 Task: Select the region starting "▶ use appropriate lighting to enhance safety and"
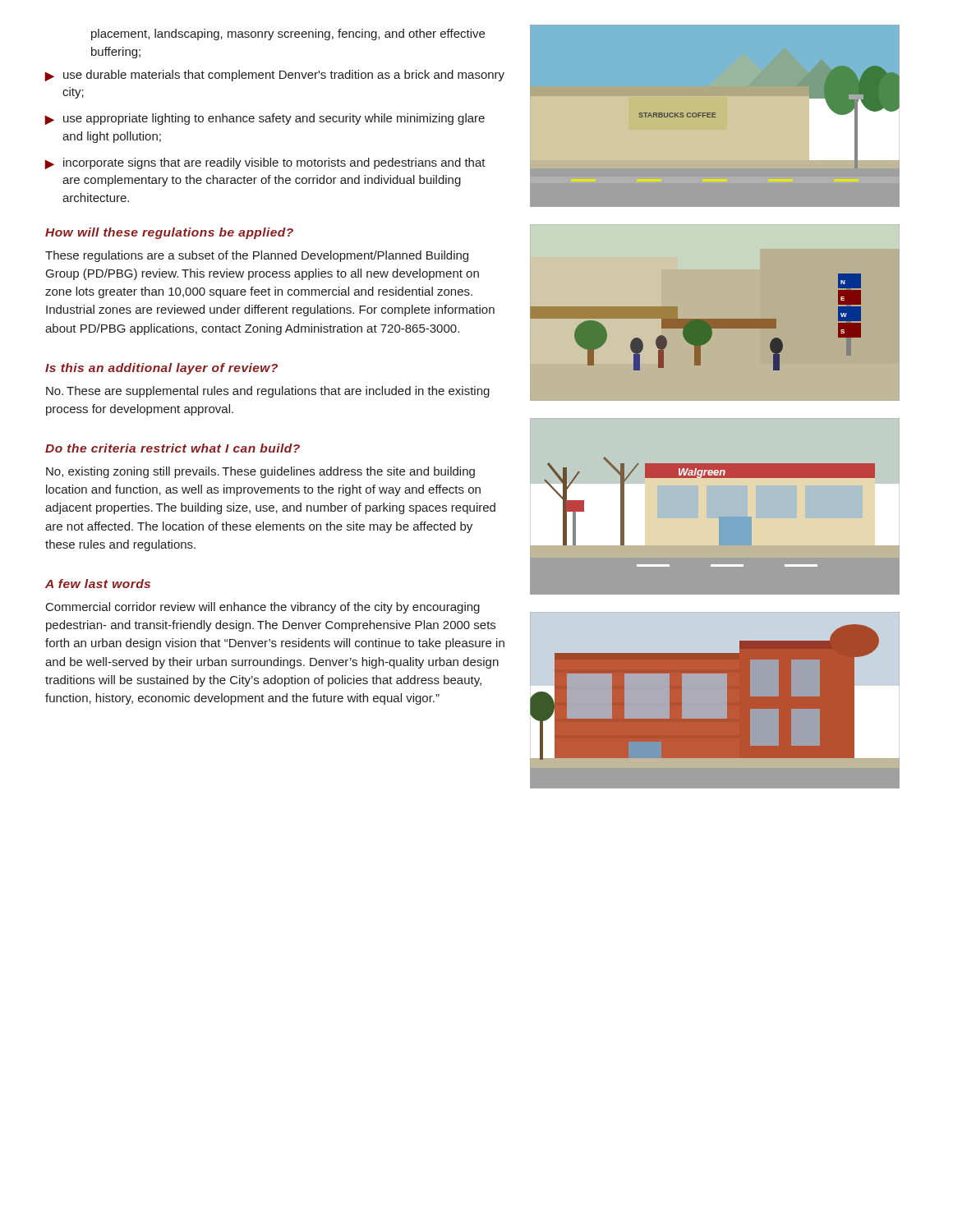coord(275,127)
